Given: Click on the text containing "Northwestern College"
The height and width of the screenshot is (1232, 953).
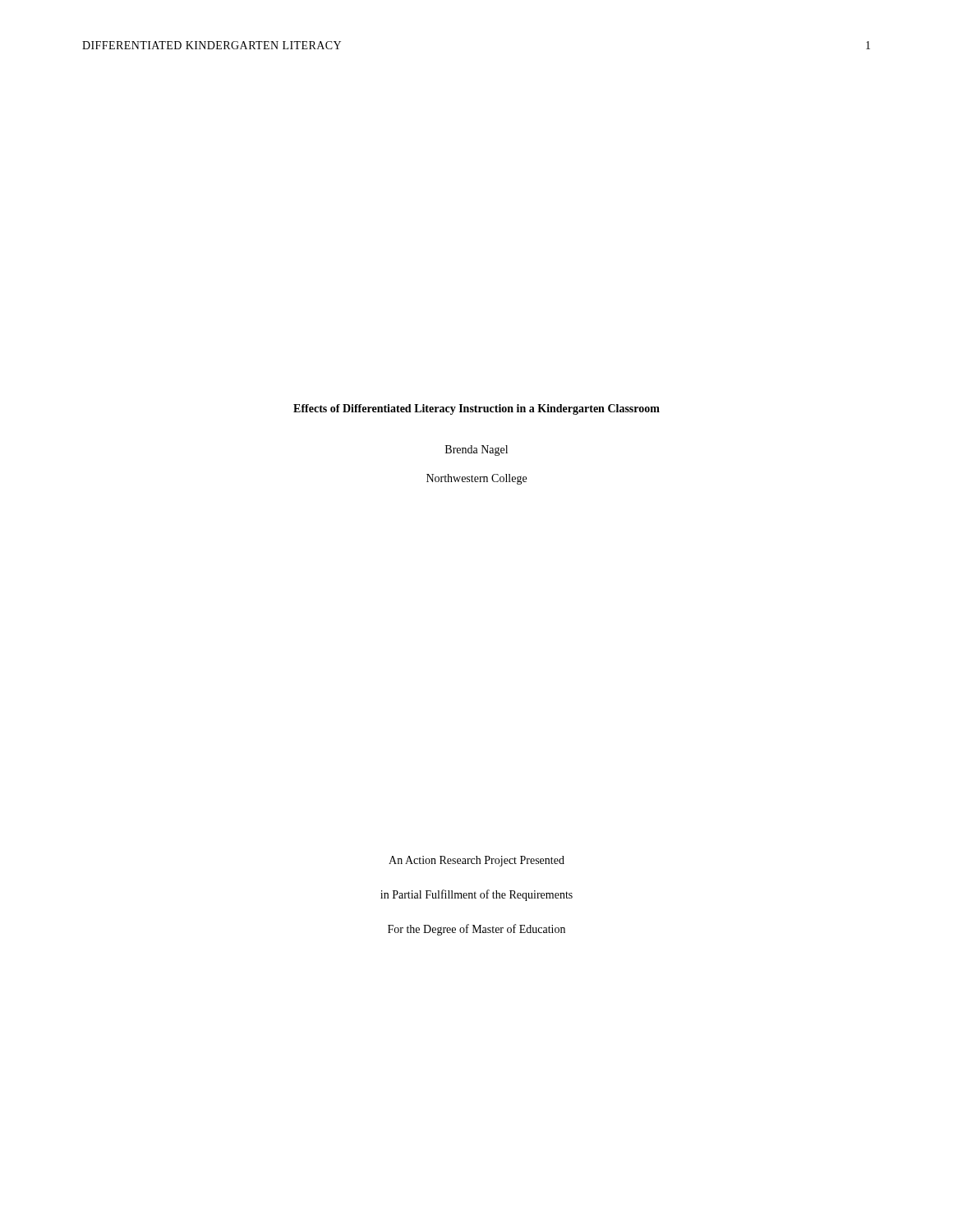Looking at the screenshot, I should pyautogui.click(x=476, y=478).
